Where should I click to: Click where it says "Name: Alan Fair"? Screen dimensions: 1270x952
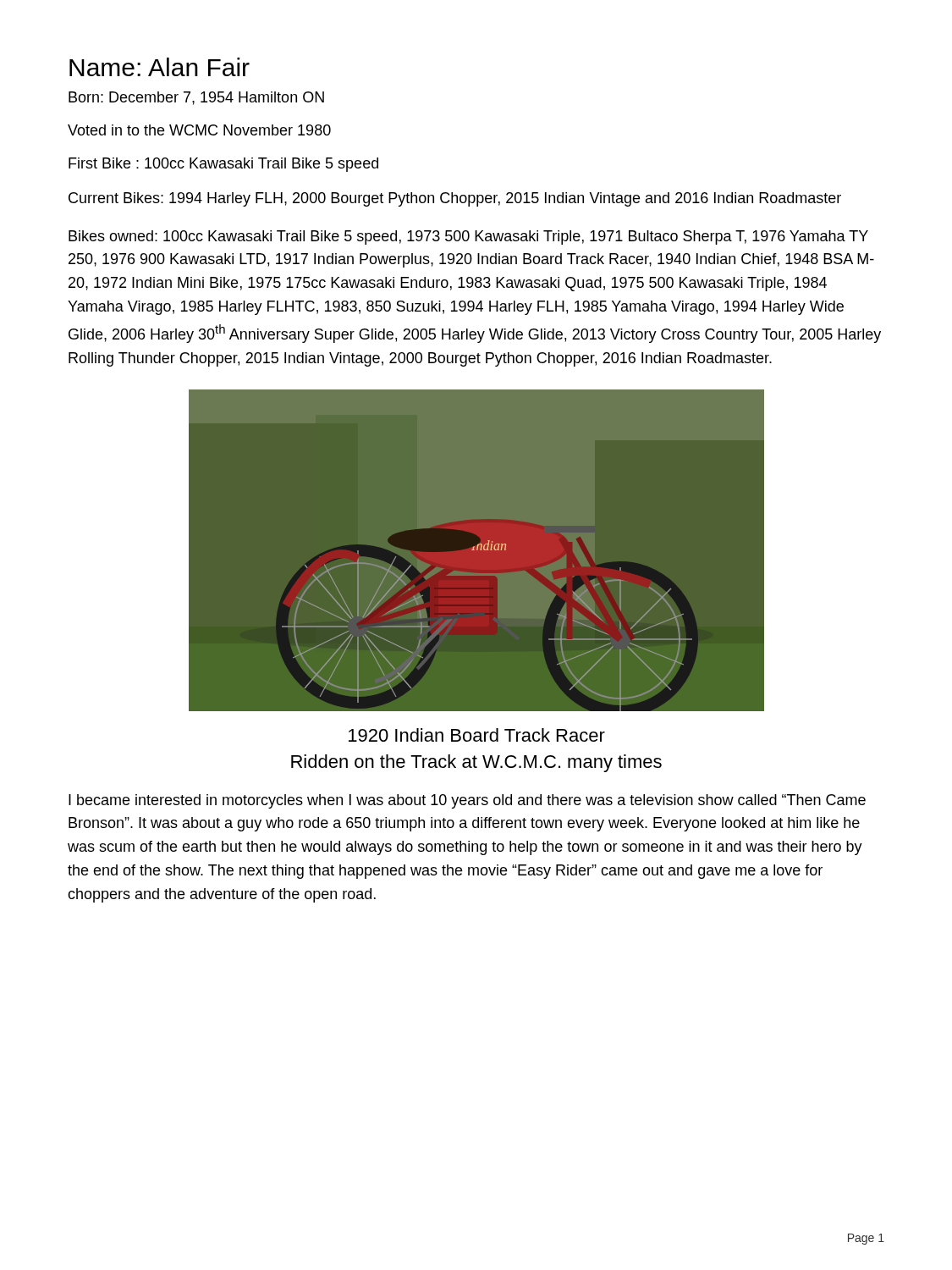[x=159, y=67]
